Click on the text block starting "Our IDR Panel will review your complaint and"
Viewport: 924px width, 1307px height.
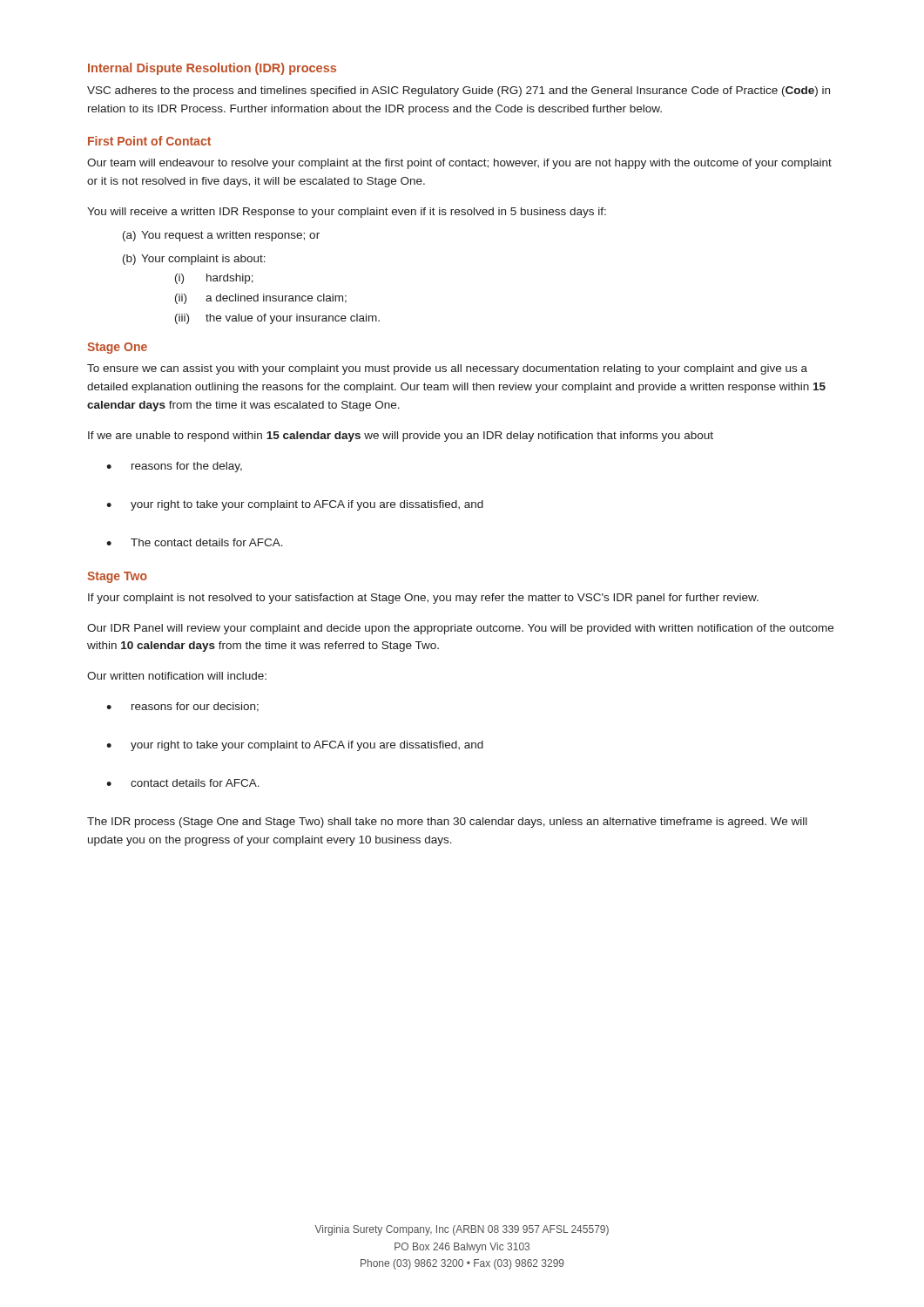click(461, 636)
